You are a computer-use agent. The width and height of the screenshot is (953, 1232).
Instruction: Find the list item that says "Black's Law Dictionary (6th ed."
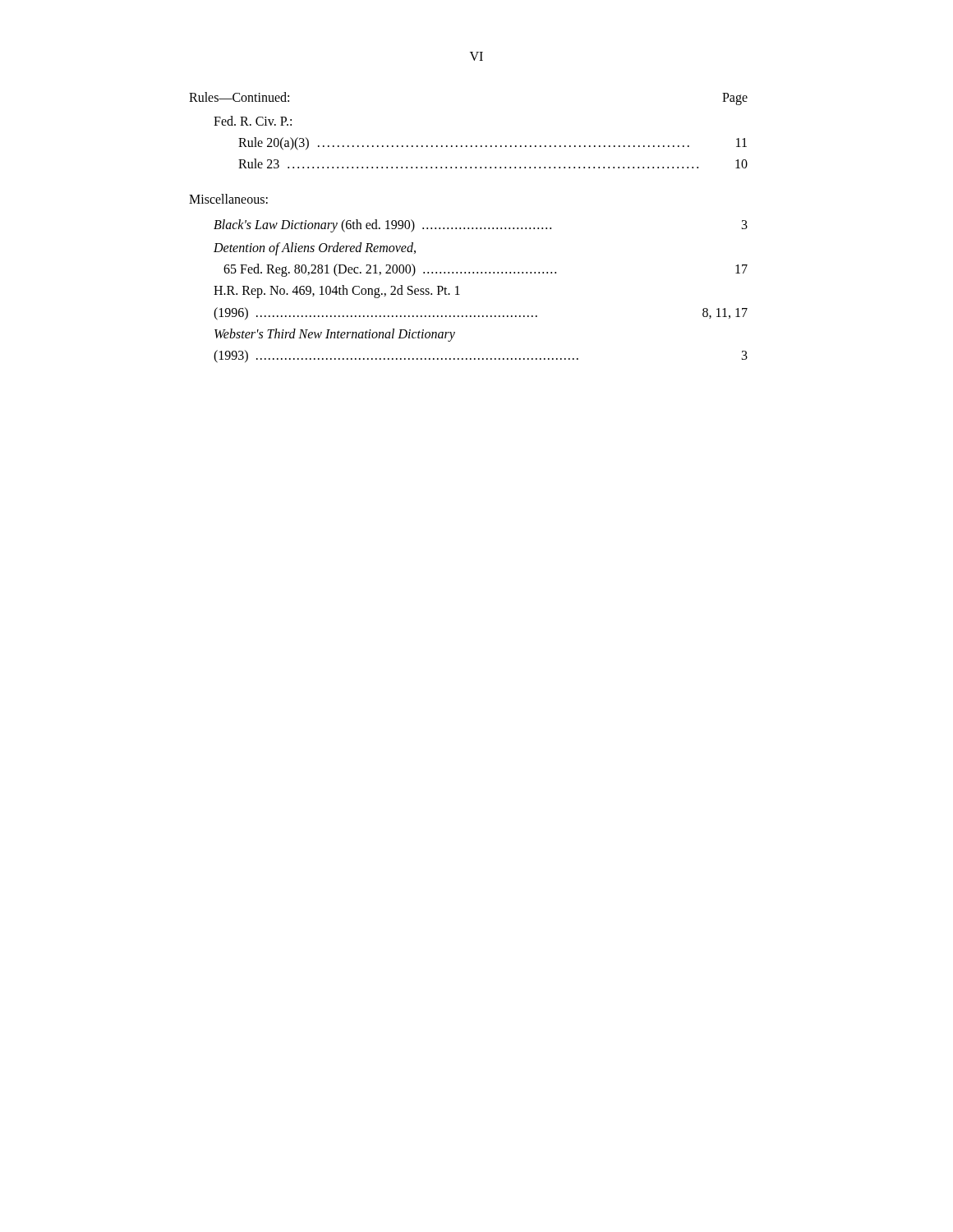click(x=481, y=225)
